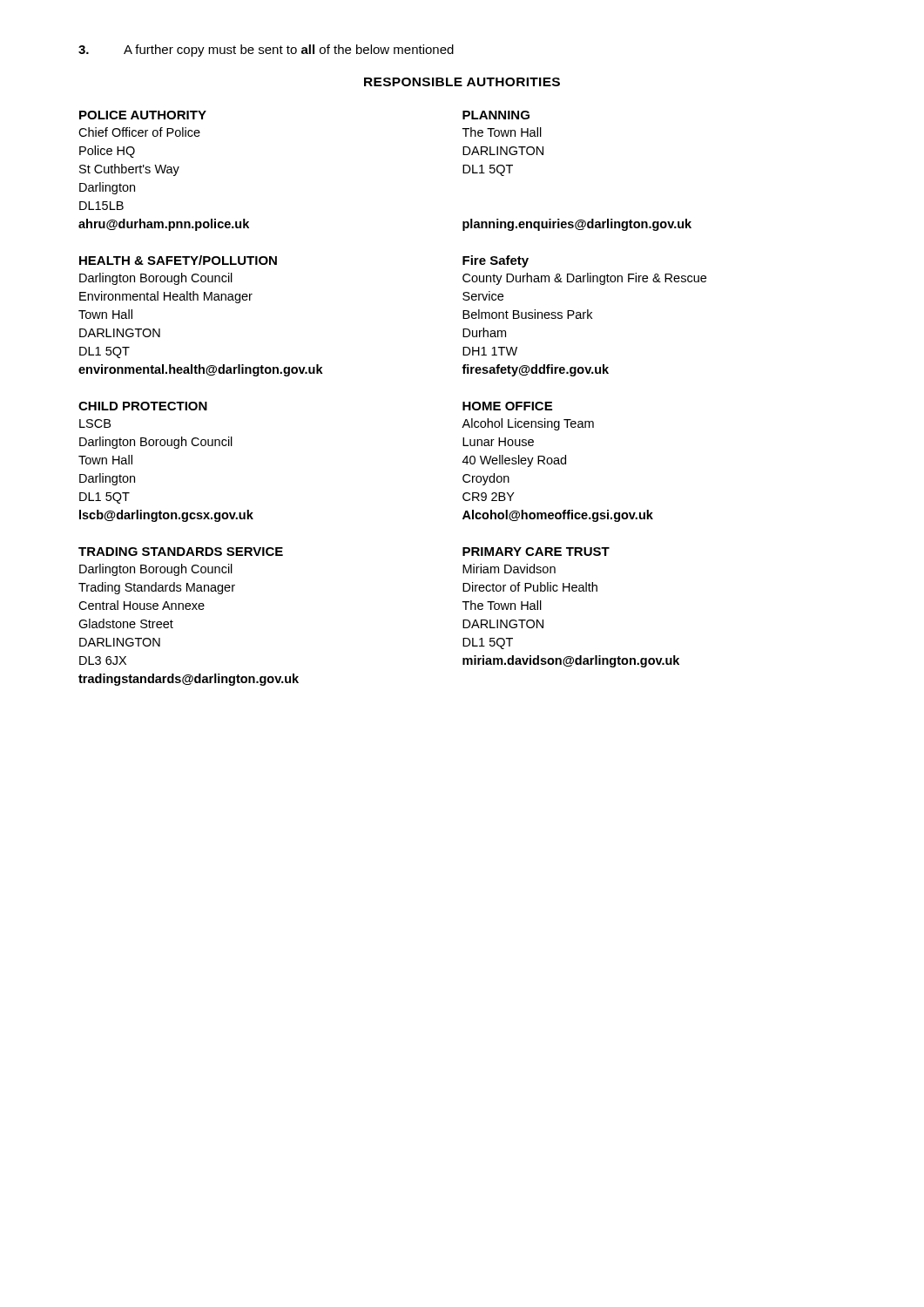Select the passage starting "3. A further copy must be sent"
The height and width of the screenshot is (1307, 924).
tap(266, 49)
